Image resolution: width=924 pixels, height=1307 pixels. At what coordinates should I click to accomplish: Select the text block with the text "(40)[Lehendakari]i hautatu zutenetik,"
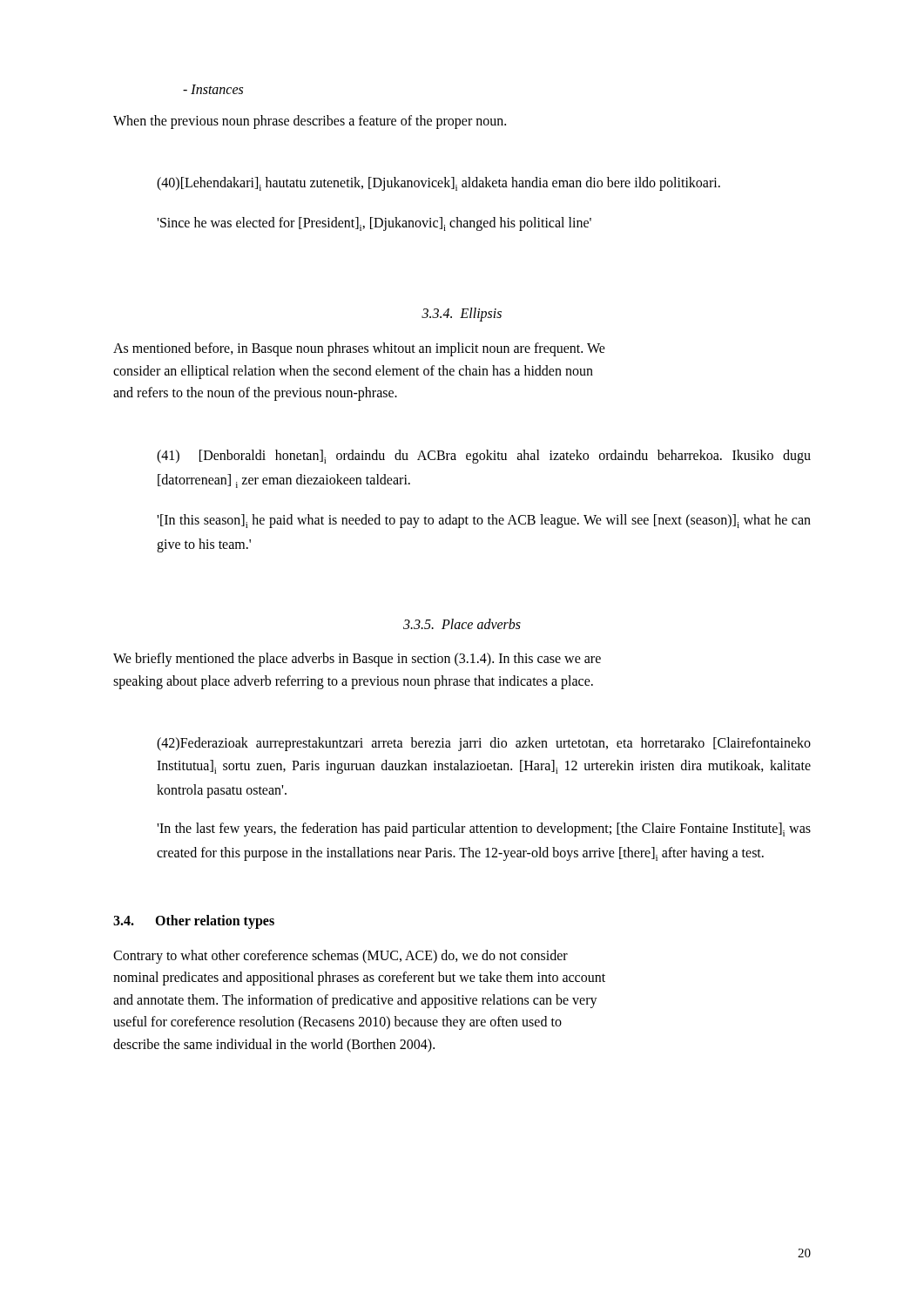(484, 184)
